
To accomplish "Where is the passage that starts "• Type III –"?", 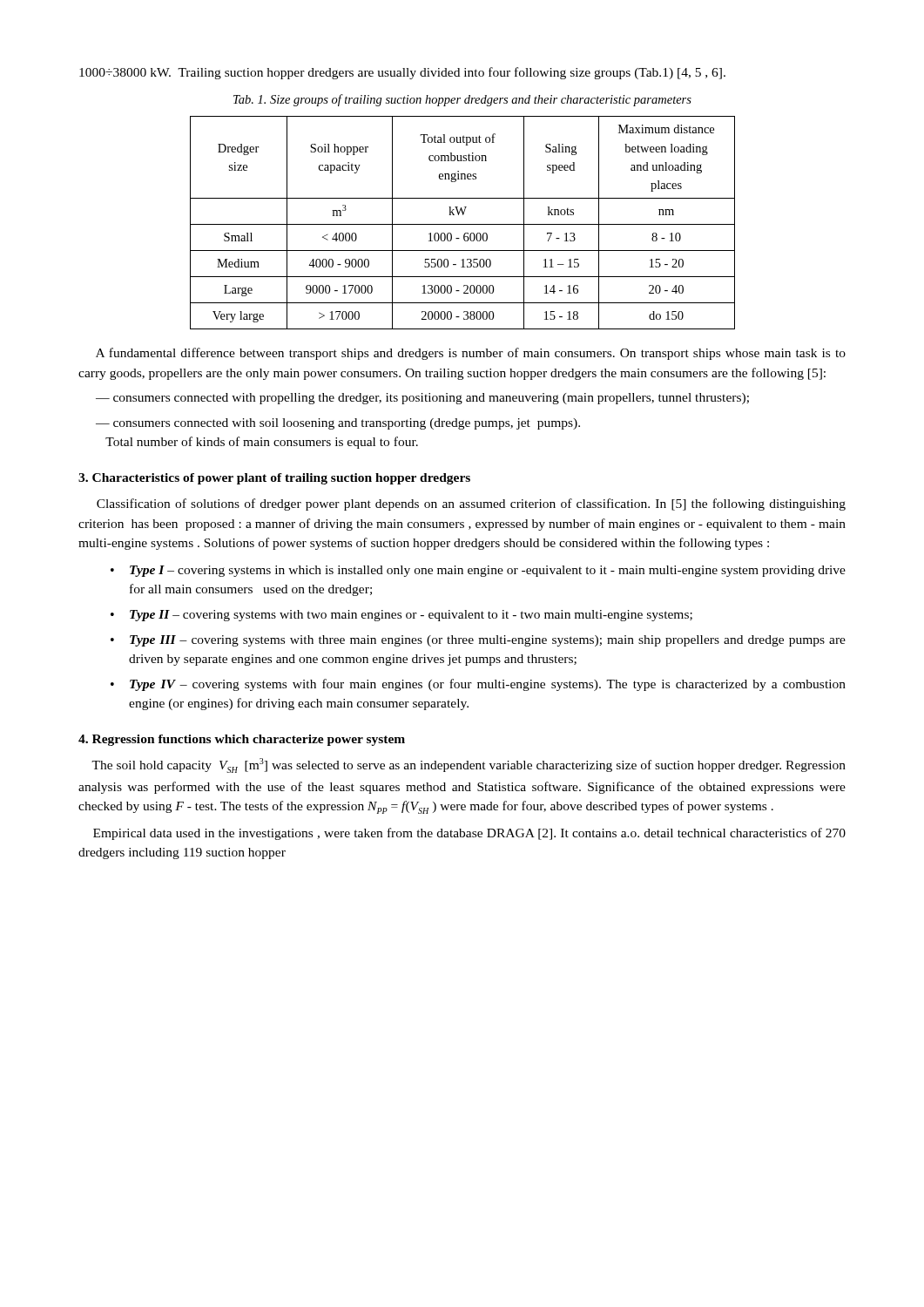I will coord(478,649).
